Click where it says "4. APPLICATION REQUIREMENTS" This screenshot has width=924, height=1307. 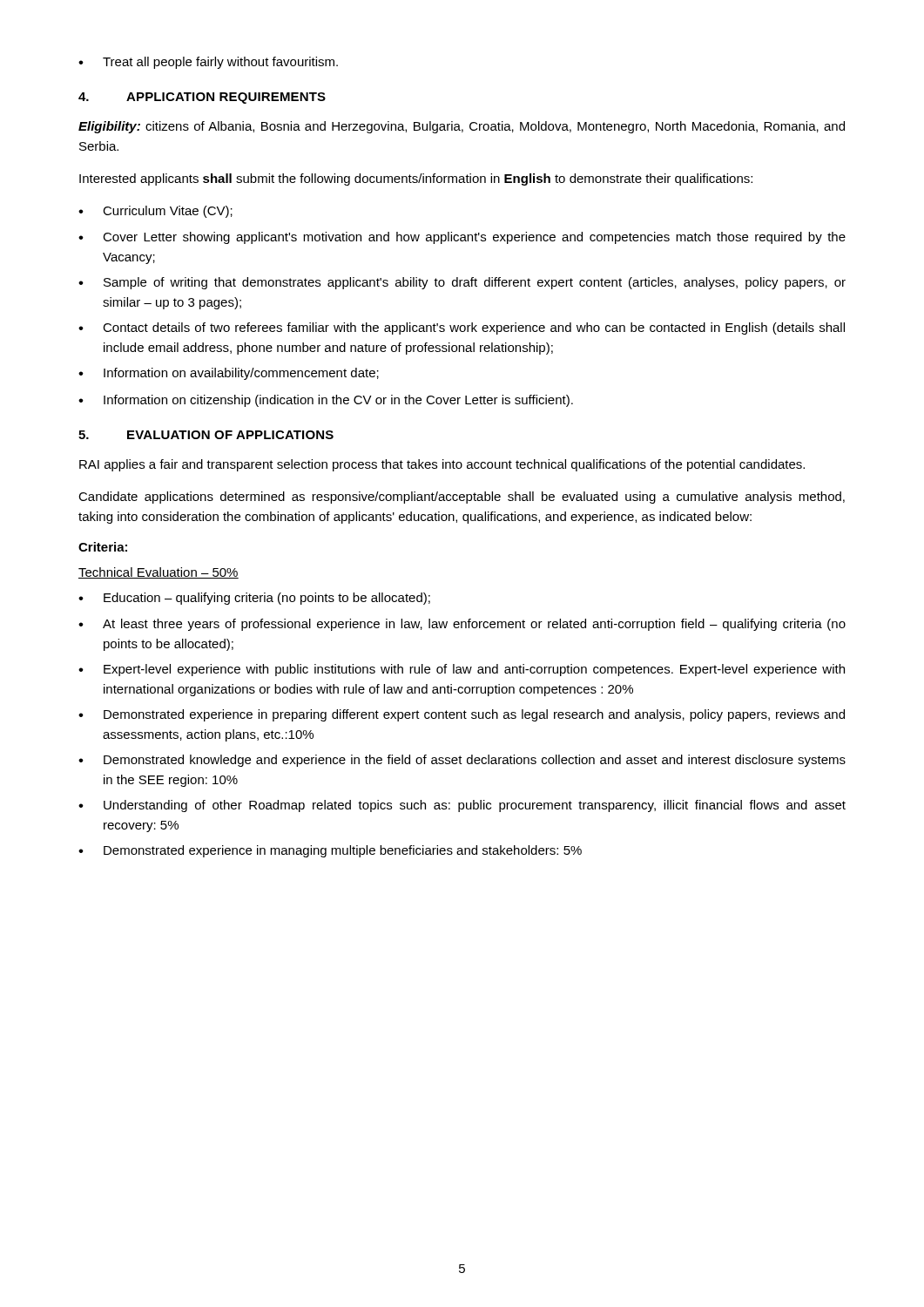(202, 96)
